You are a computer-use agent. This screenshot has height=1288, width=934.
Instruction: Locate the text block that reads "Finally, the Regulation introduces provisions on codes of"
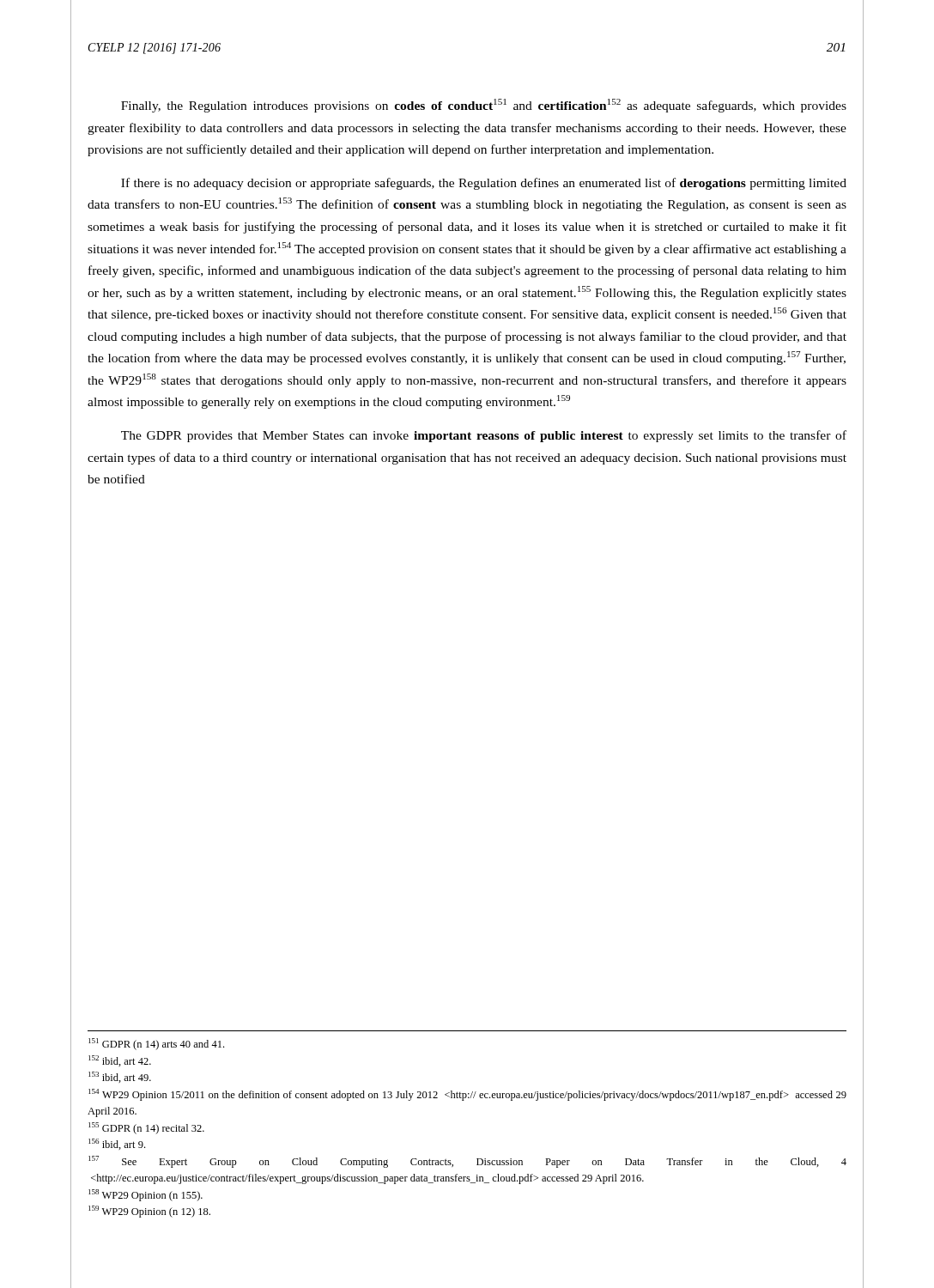click(467, 126)
